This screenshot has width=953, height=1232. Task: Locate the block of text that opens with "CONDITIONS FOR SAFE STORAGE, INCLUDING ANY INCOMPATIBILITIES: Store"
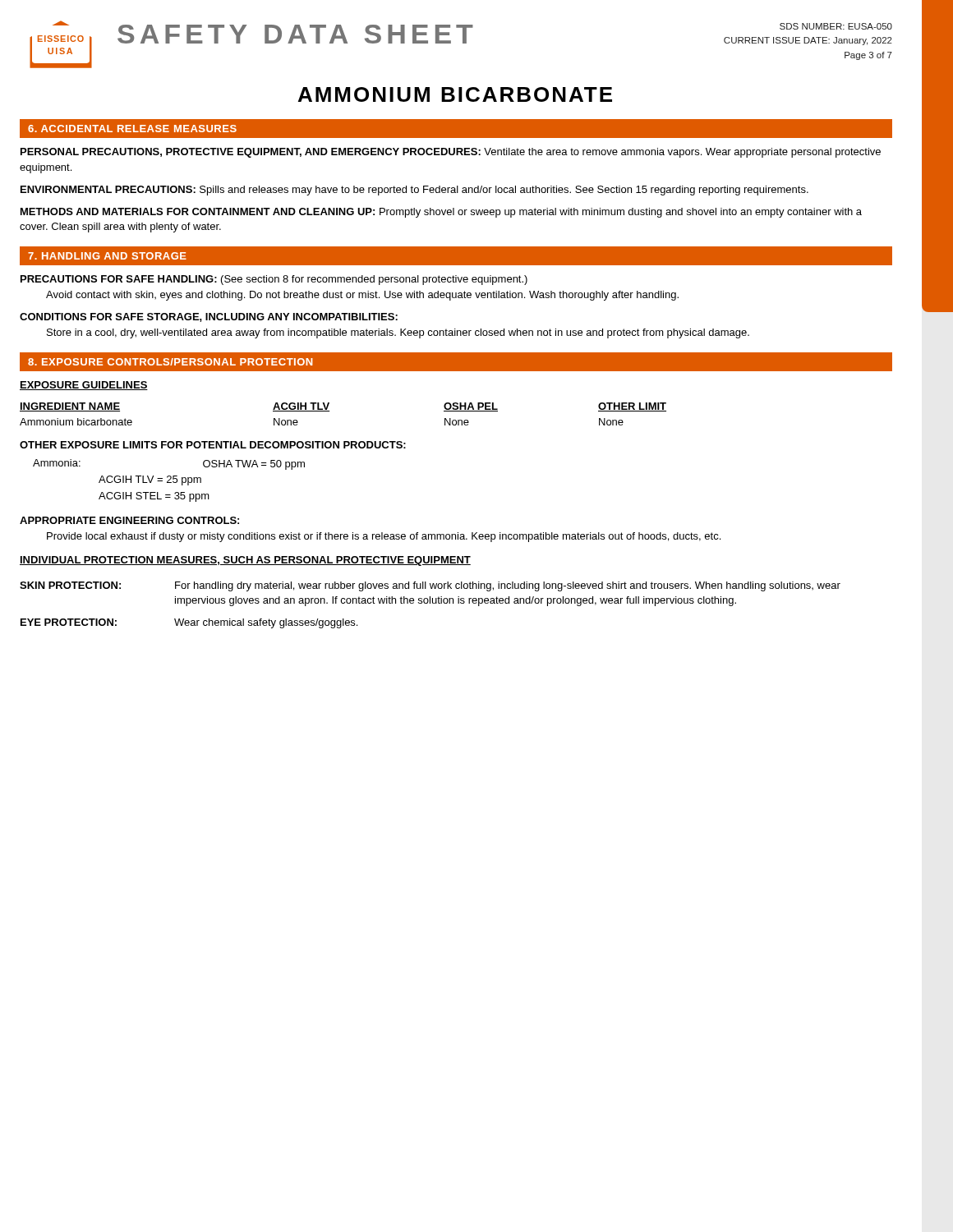click(x=456, y=325)
